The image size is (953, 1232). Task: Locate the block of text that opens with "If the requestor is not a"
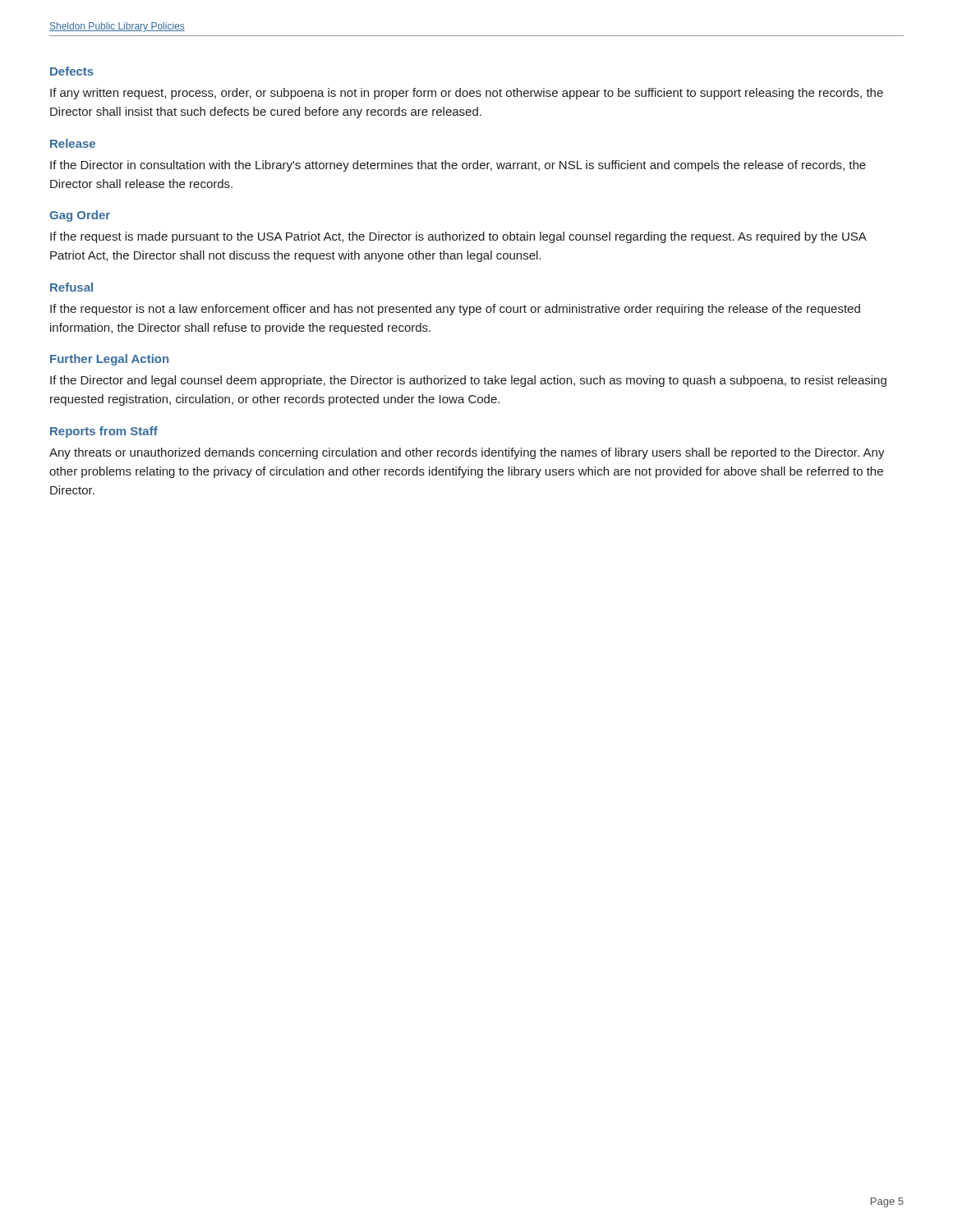(455, 318)
